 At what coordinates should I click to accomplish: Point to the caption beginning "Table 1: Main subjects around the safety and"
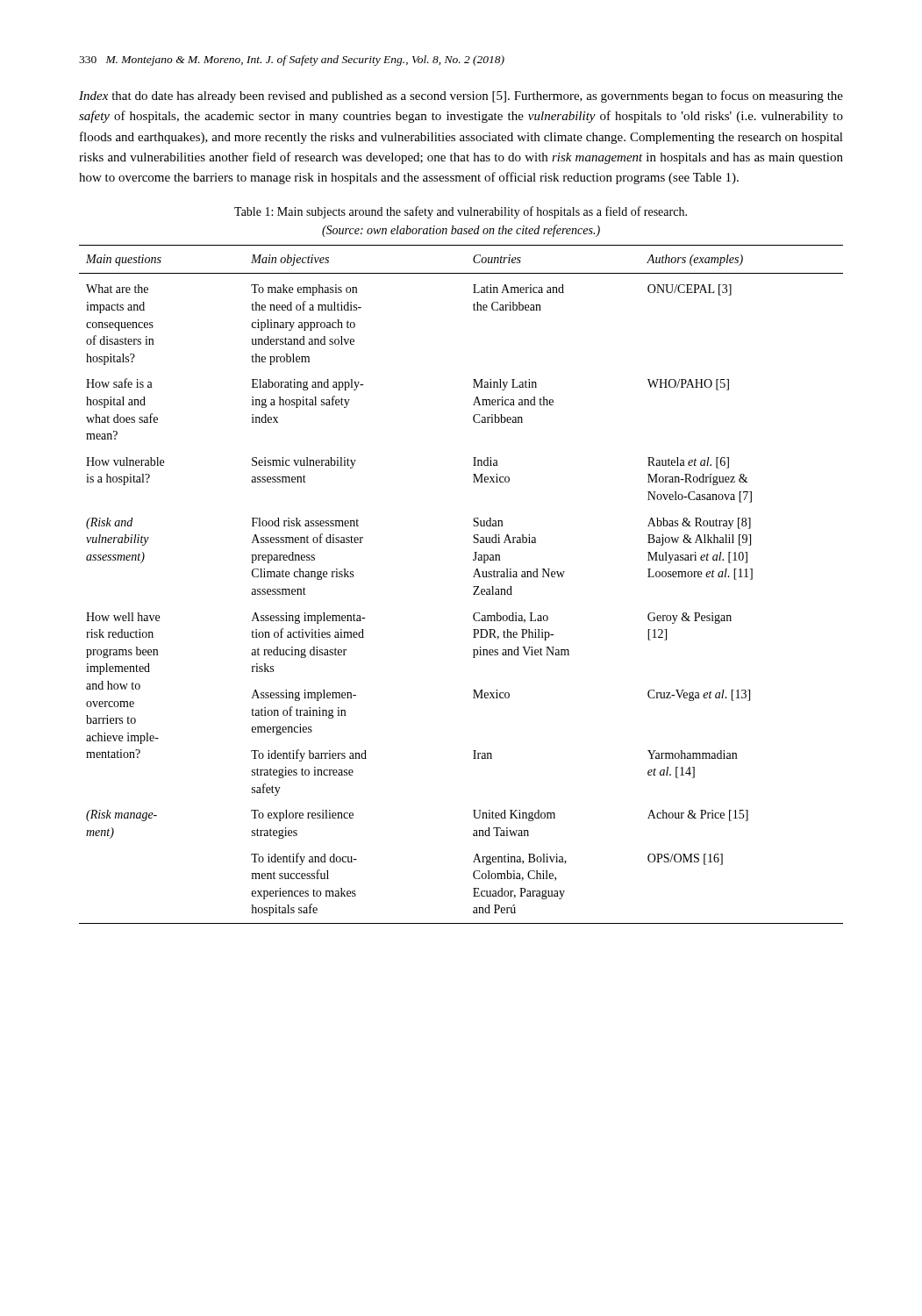pyautogui.click(x=461, y=221)
